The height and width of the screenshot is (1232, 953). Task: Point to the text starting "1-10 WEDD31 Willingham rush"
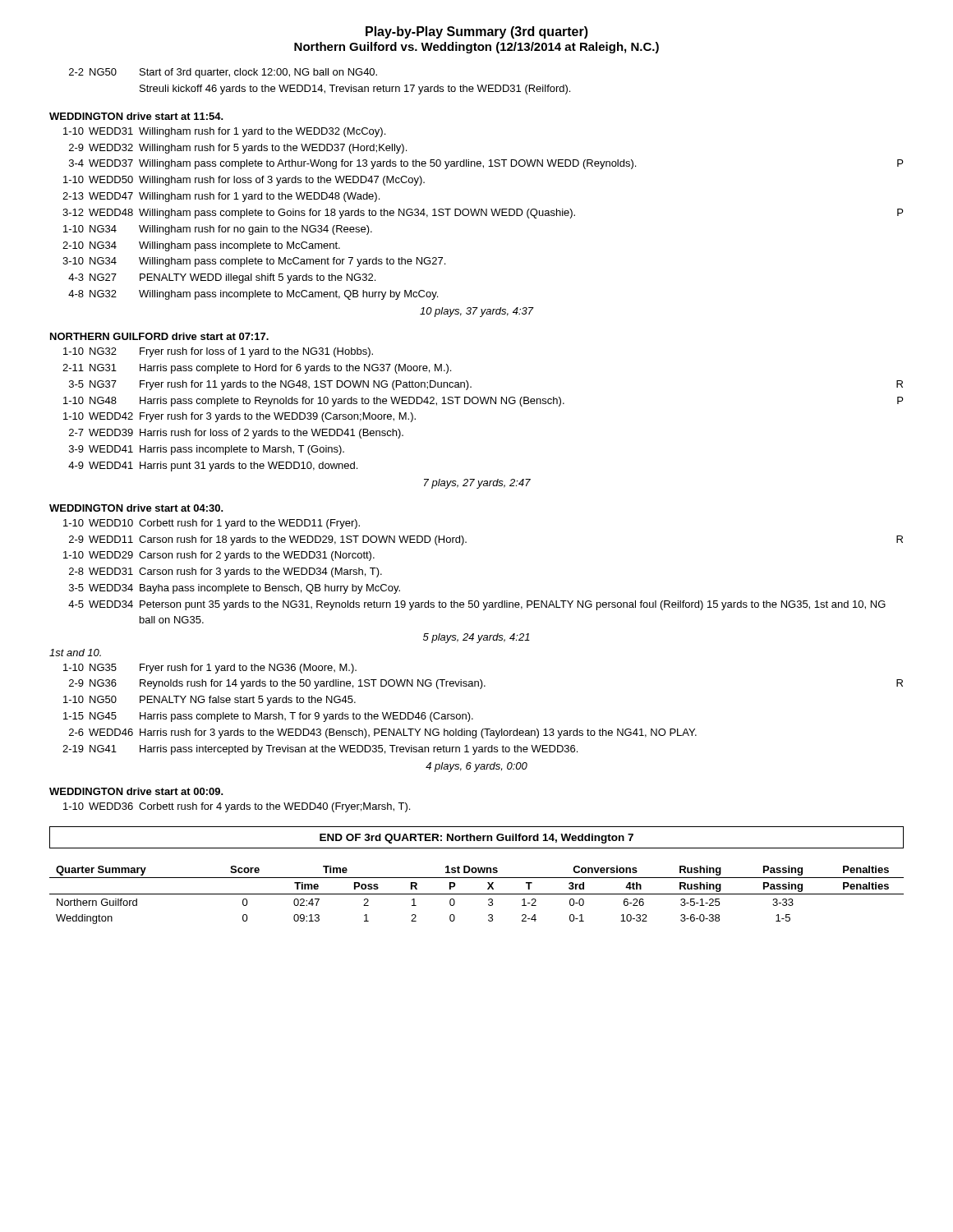point(224,132)
